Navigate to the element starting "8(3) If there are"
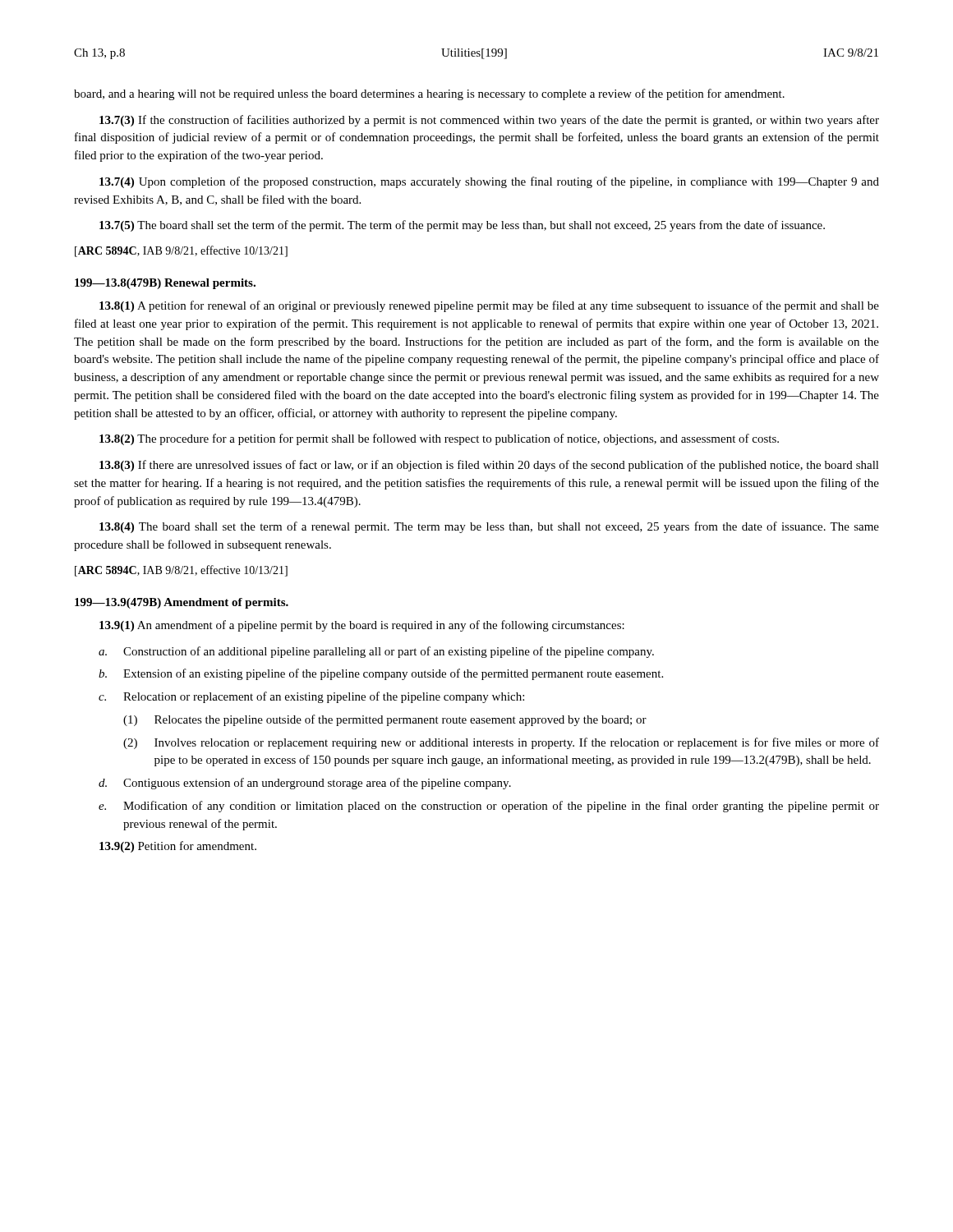Viewport: 953px width, 1232px height. pos(476,483)
